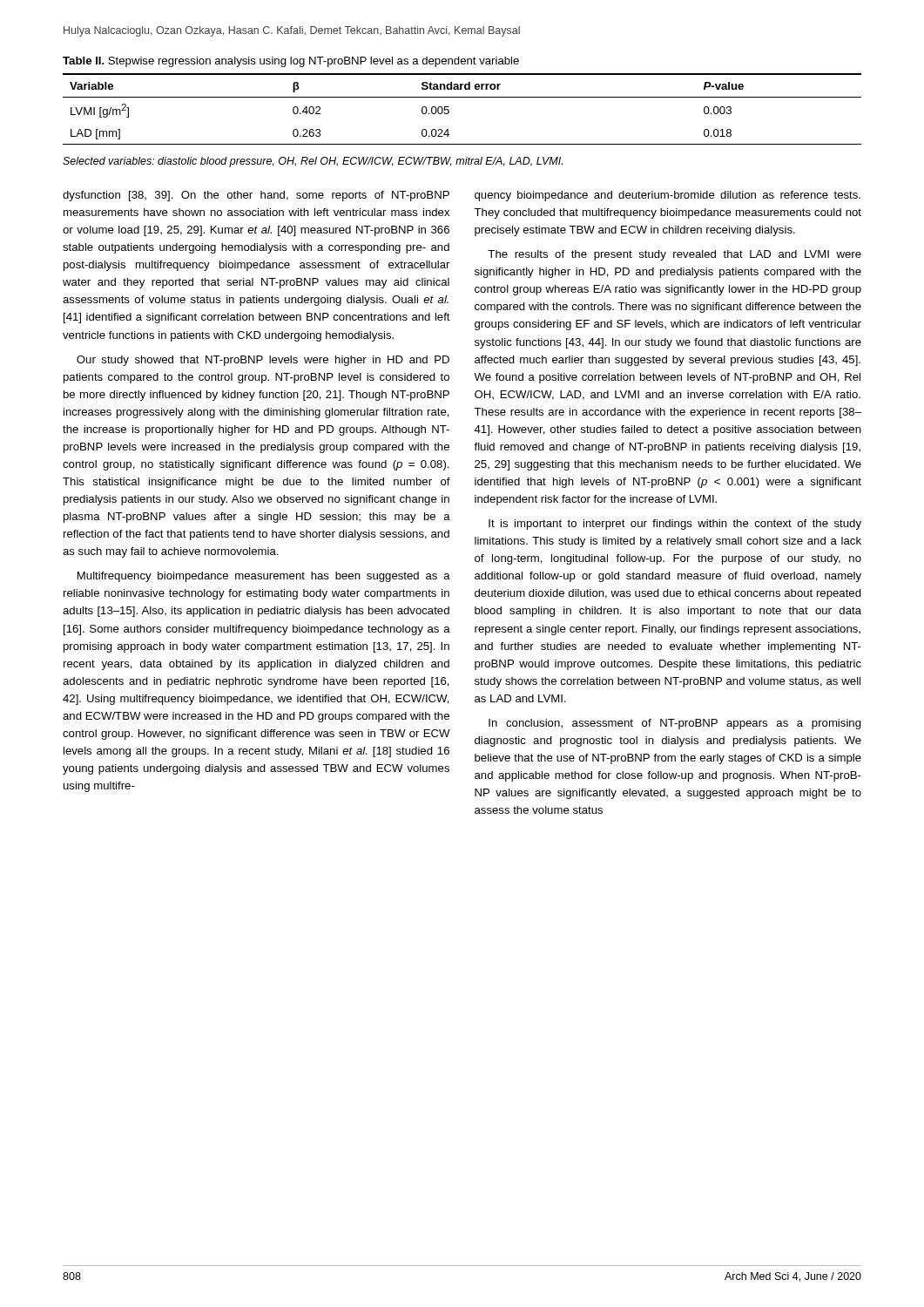Image resolution: width=924 pixels, height=1307 pixels.
Task: Select the table that reads "LAD [mm]"
Action: pos(462,109)
